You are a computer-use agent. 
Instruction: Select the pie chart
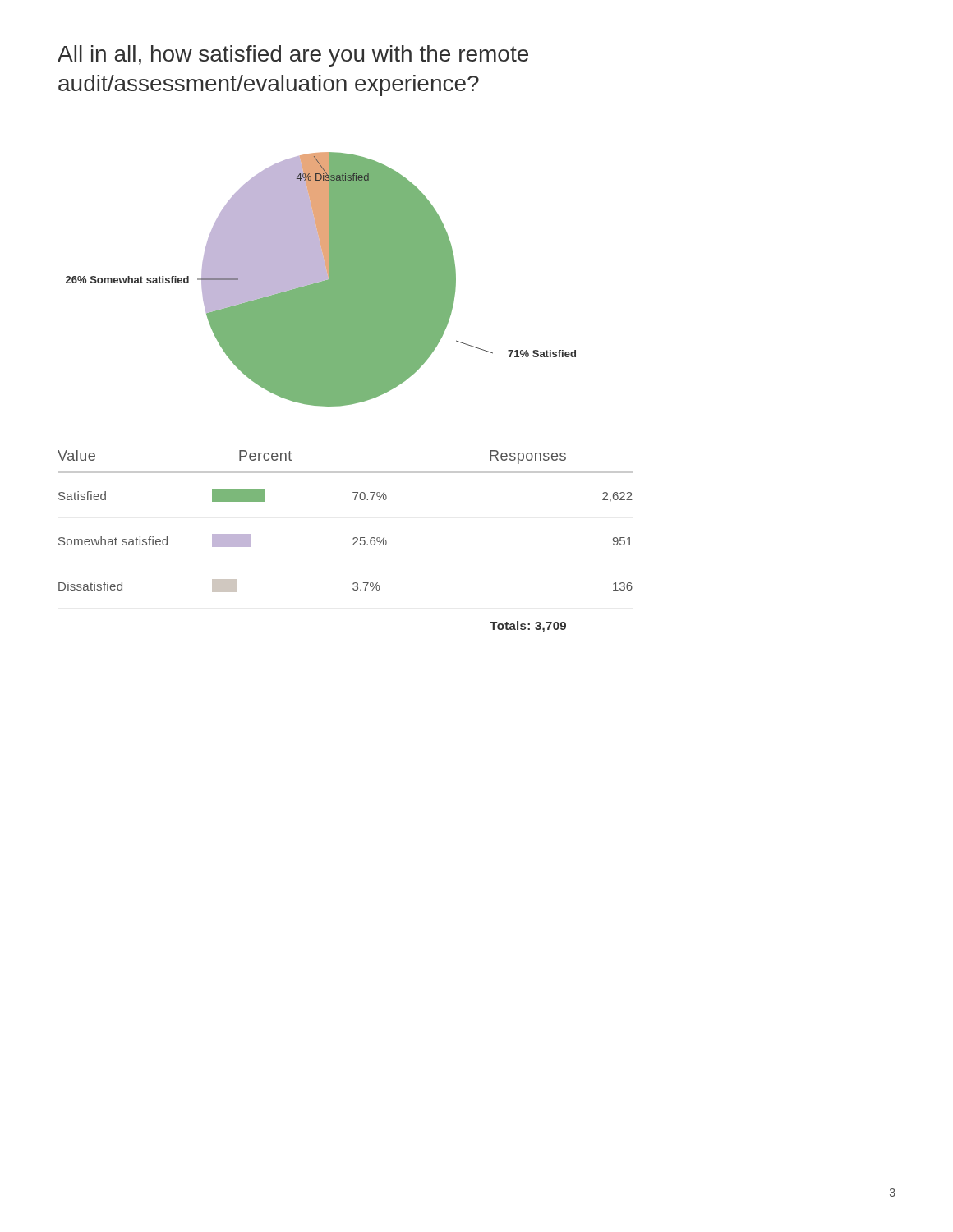[345, 275]
